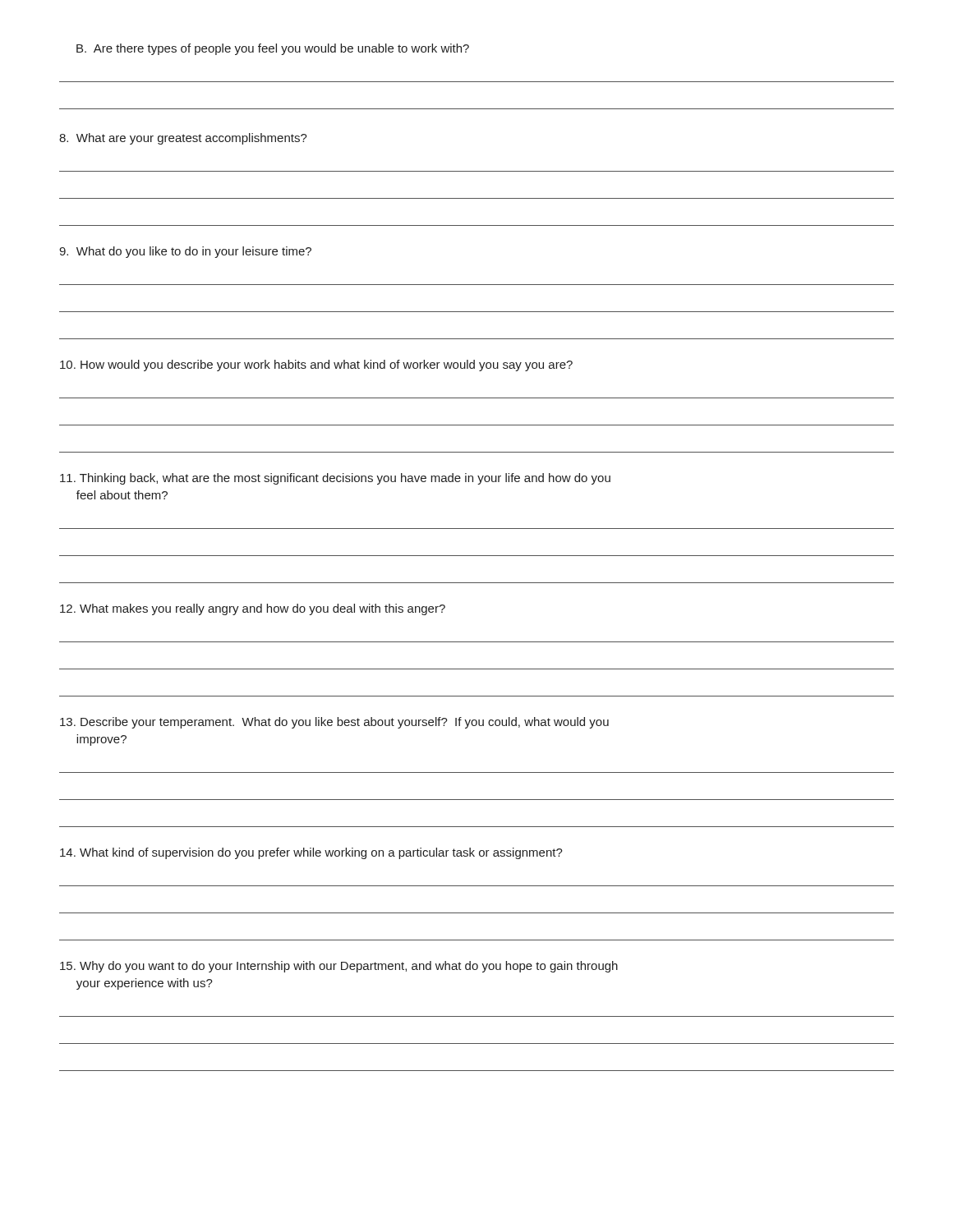
Task: Select the text starting "11. Thinking back, what are the"
Action: coord(476,526)
